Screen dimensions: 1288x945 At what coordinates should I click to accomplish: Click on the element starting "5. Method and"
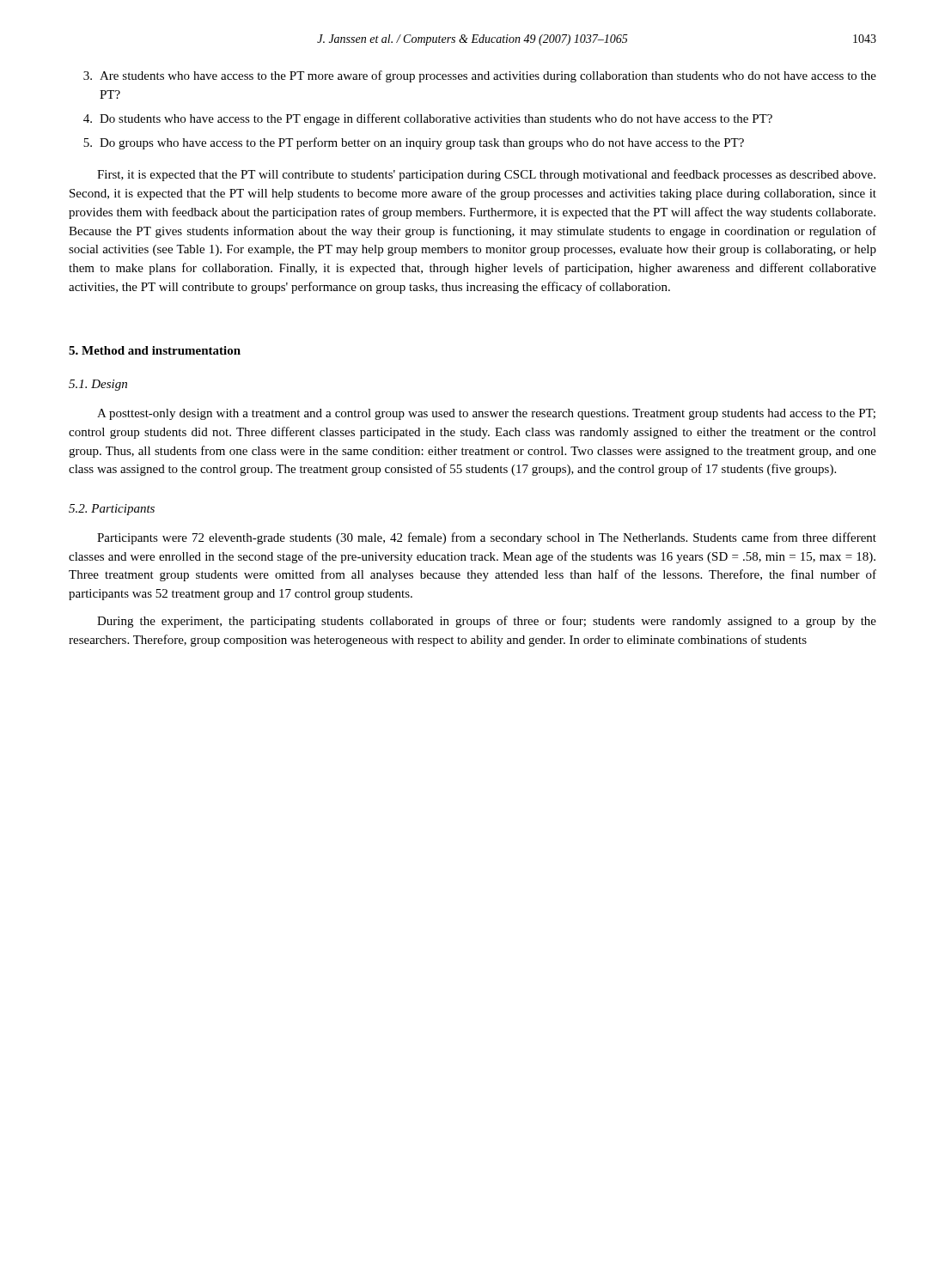click(155, 350)
